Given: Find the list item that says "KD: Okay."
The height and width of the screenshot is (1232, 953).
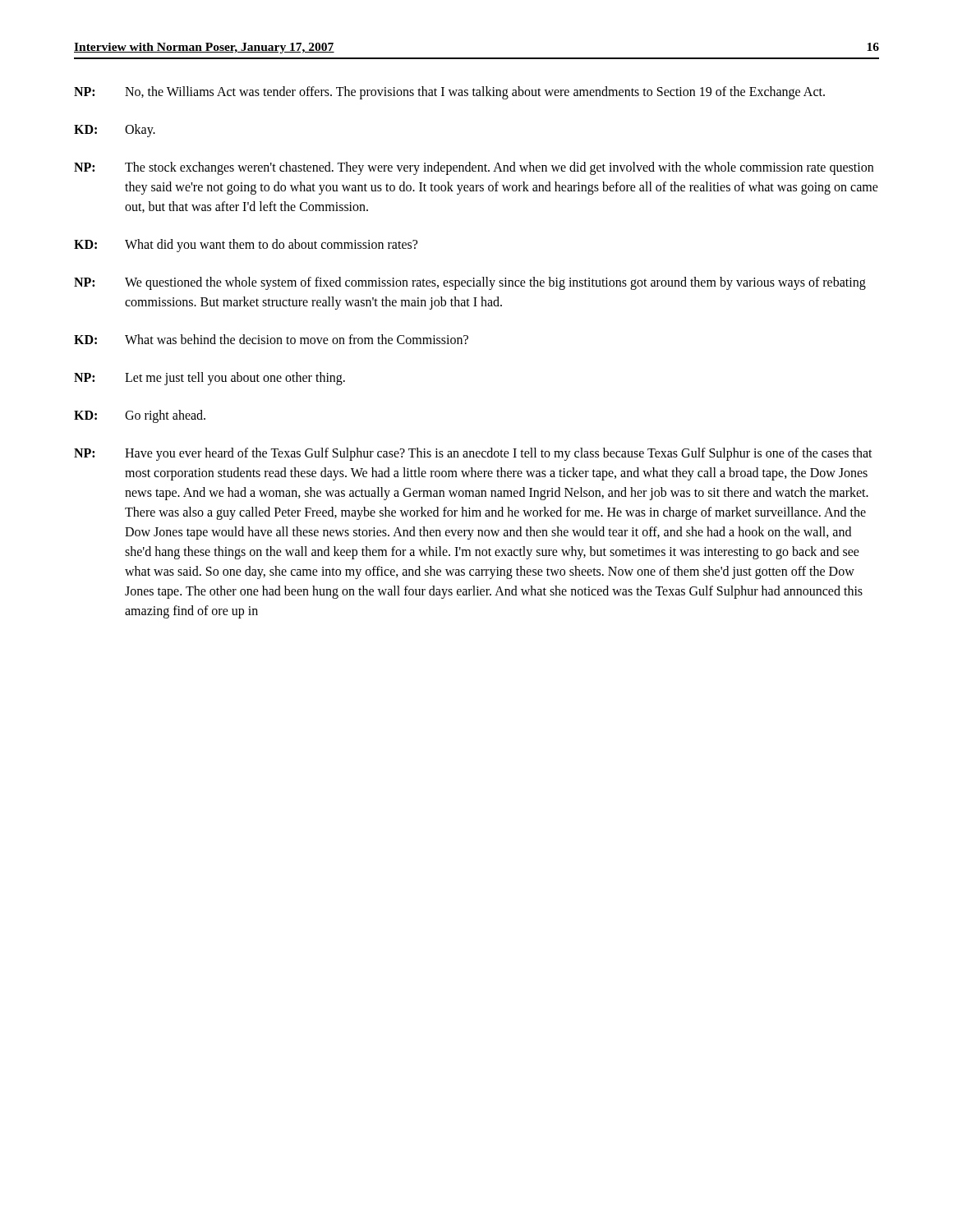Looking at the screenshot, I should pyautogui.click(x=145, y=130).
